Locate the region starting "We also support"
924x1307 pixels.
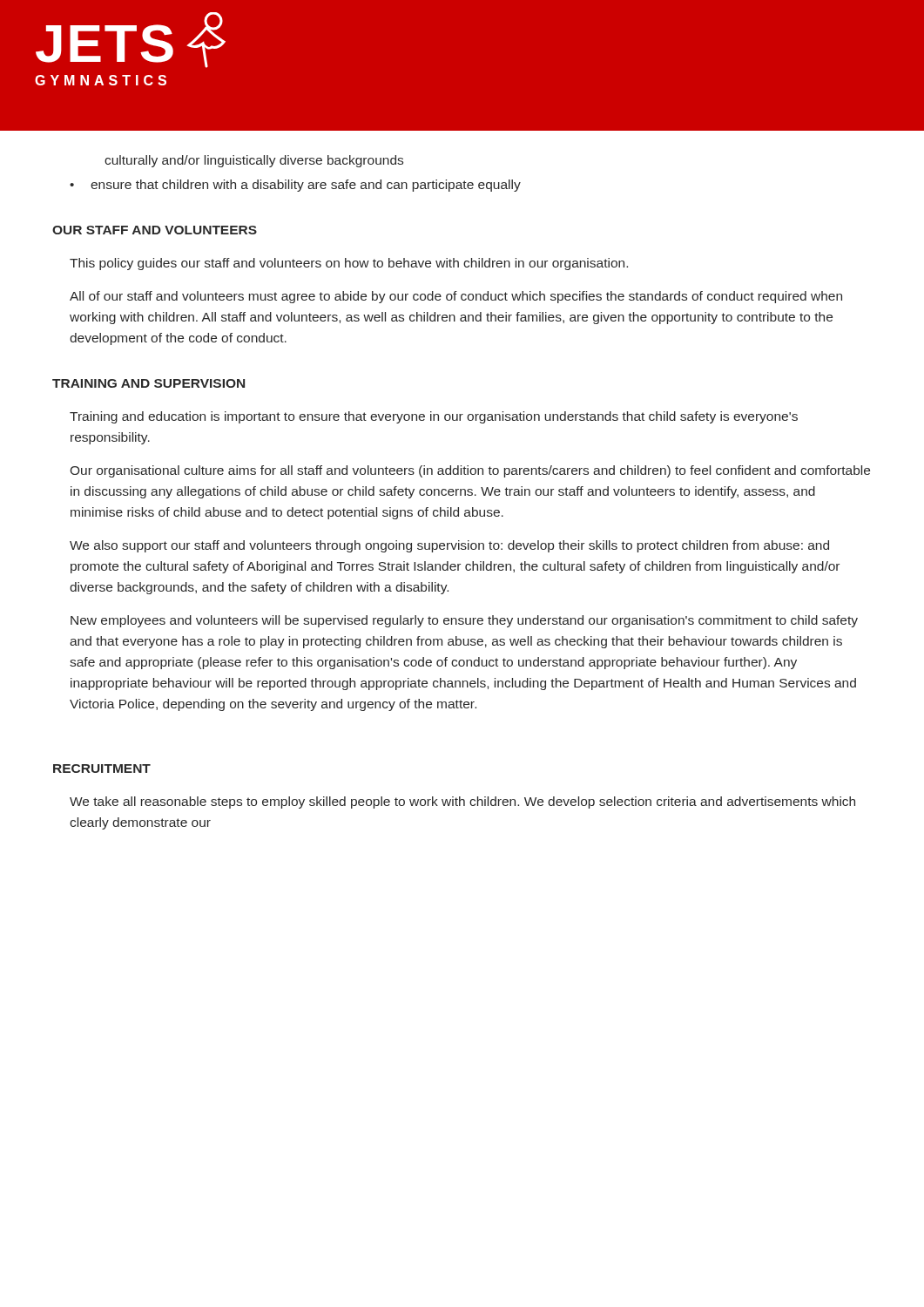coord(455,566)
